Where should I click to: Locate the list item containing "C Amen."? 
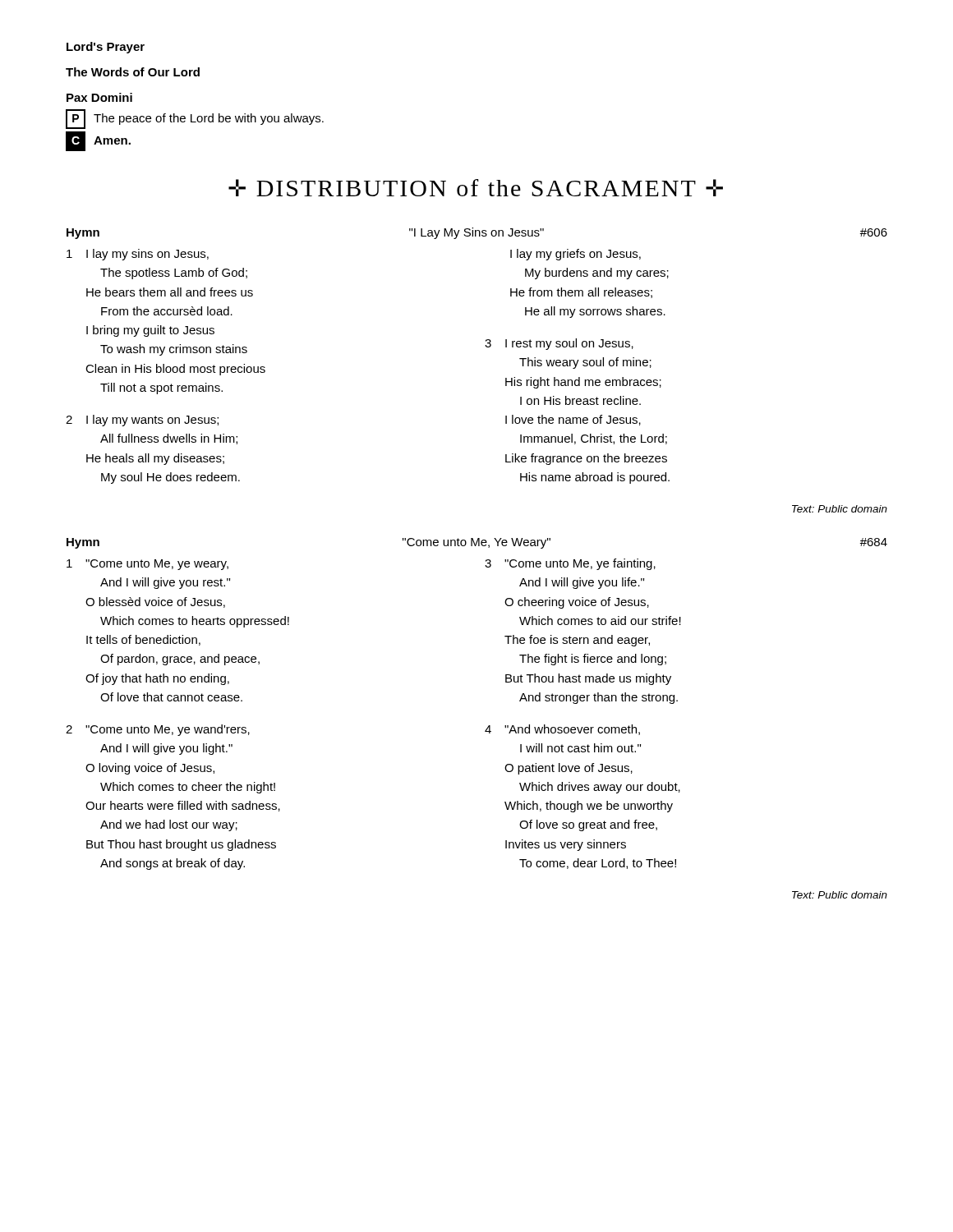coord(99,141)
